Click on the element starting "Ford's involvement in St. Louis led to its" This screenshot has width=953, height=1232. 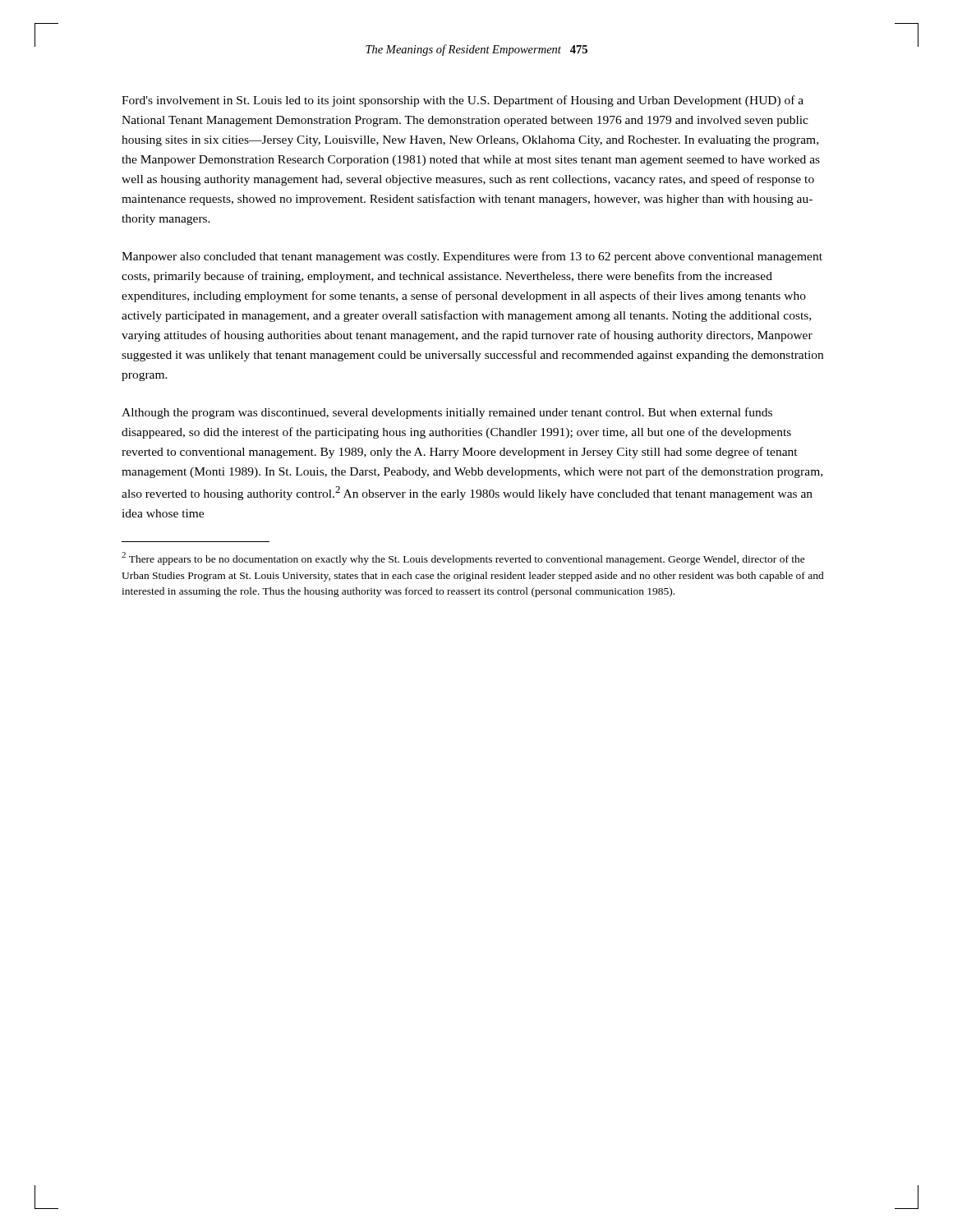click(x=471, y=159)
